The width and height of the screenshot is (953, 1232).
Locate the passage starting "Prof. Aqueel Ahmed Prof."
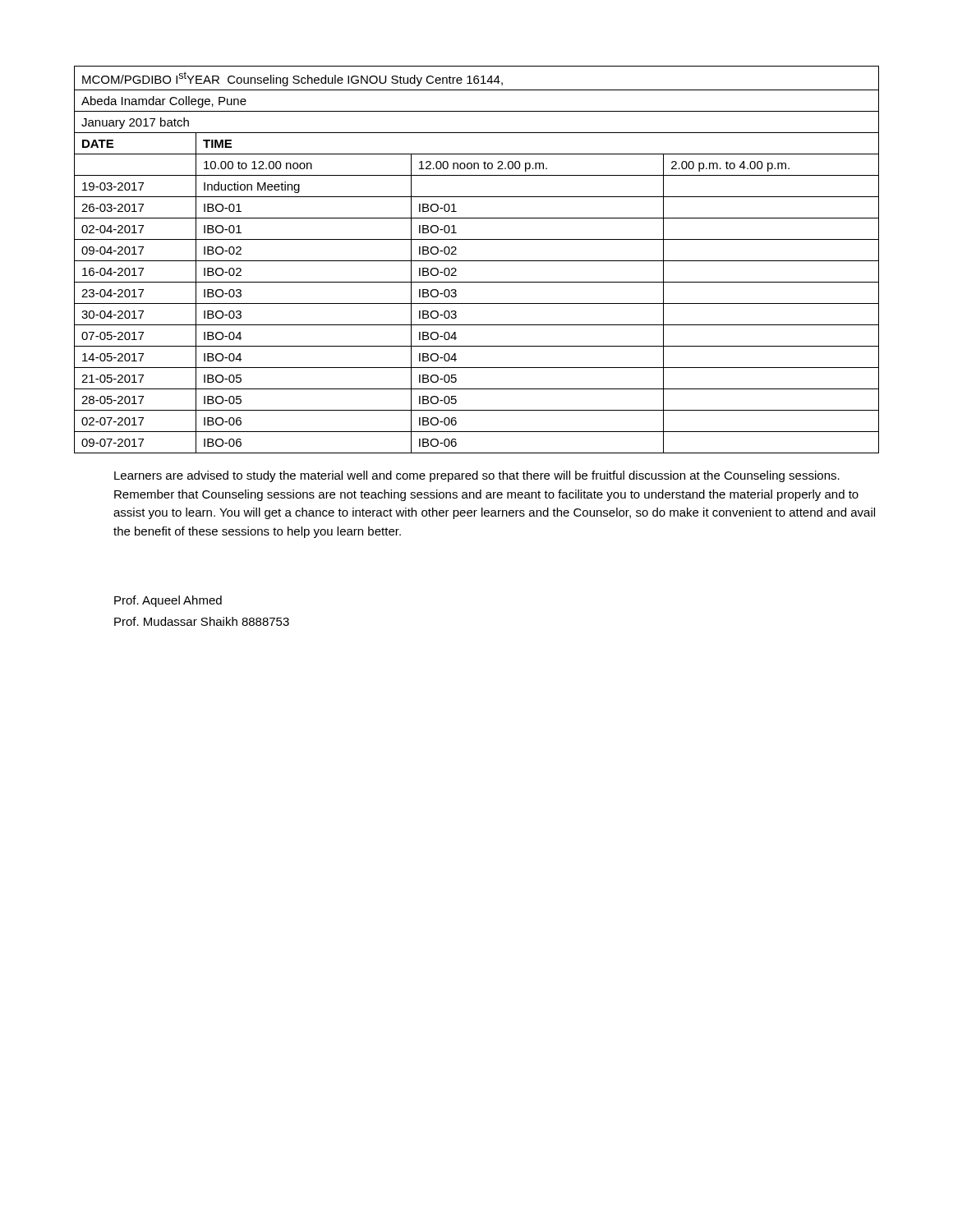(201, 610)
